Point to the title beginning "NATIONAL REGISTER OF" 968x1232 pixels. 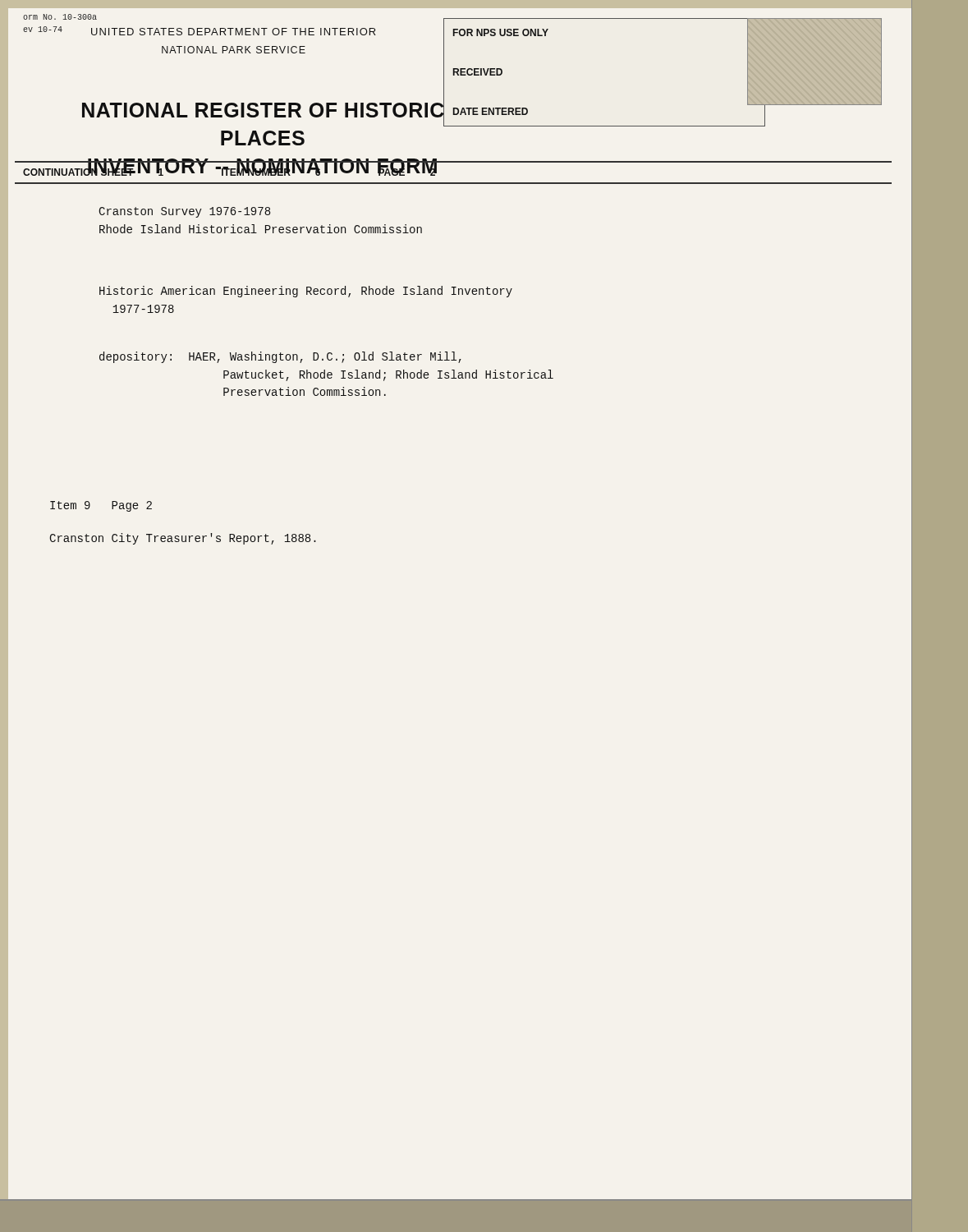263,138
